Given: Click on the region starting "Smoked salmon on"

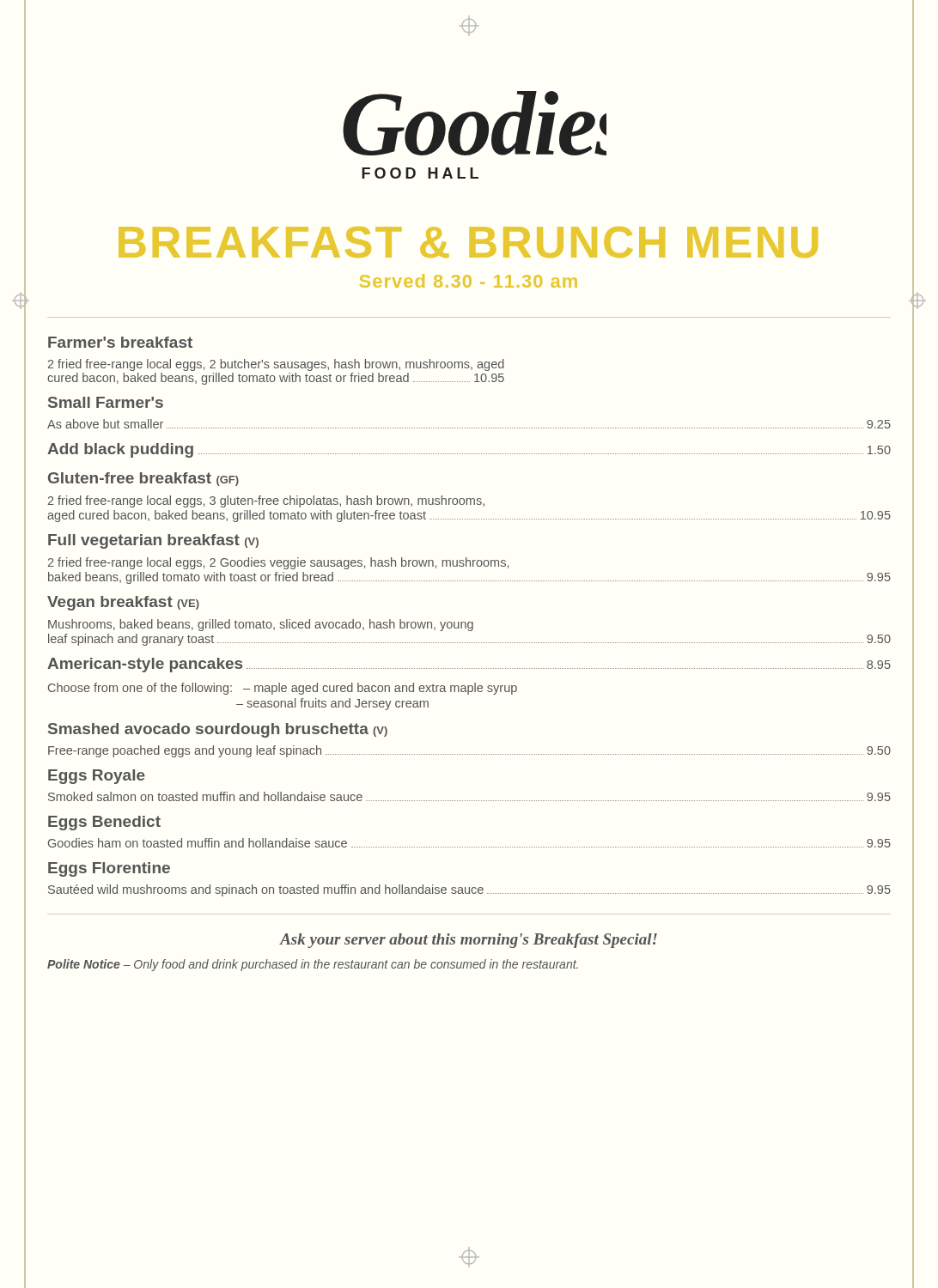Looking at the screenshot, I should [469, 797].
